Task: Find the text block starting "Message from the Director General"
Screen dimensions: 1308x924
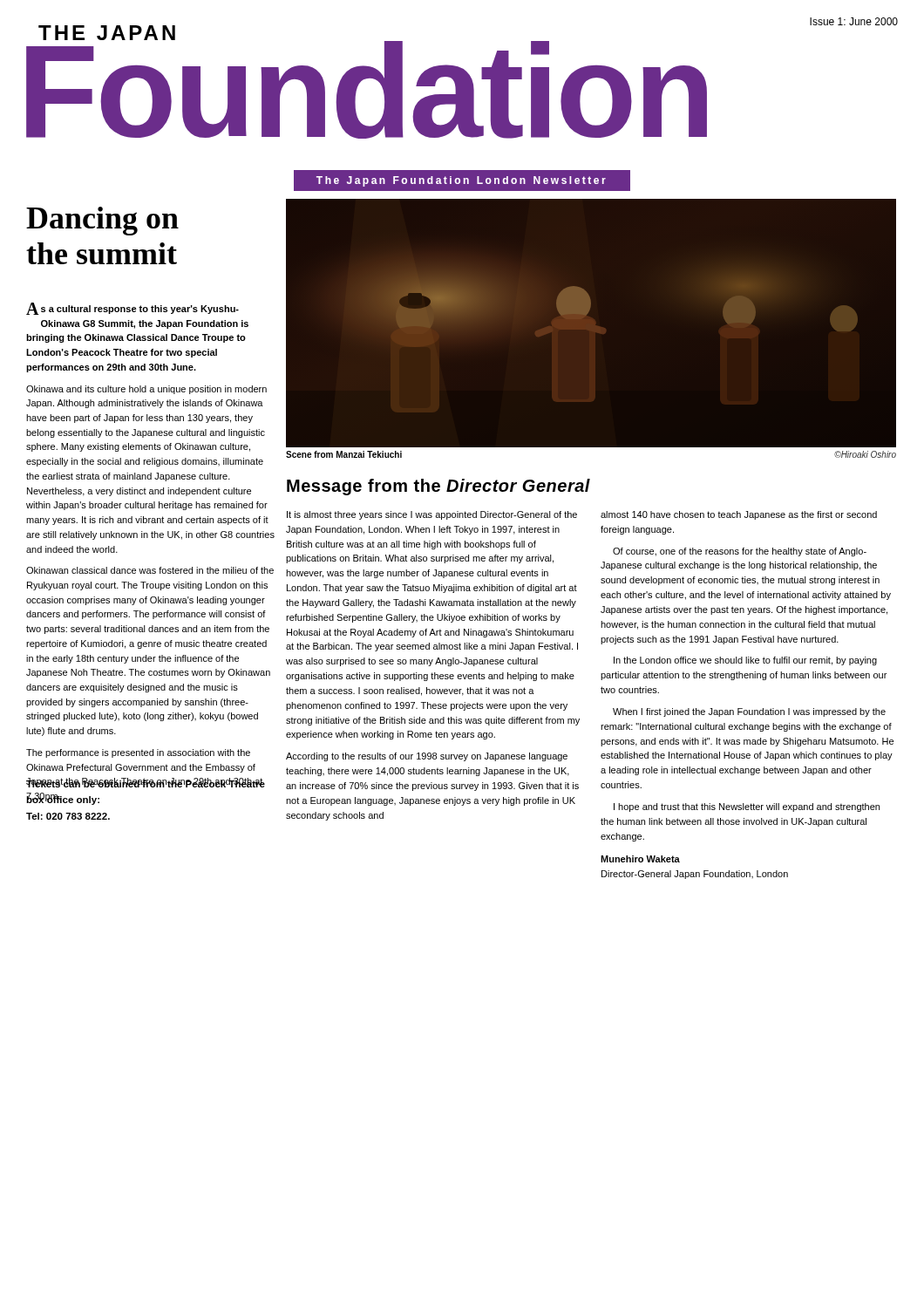Action: [x=438, y=486]
